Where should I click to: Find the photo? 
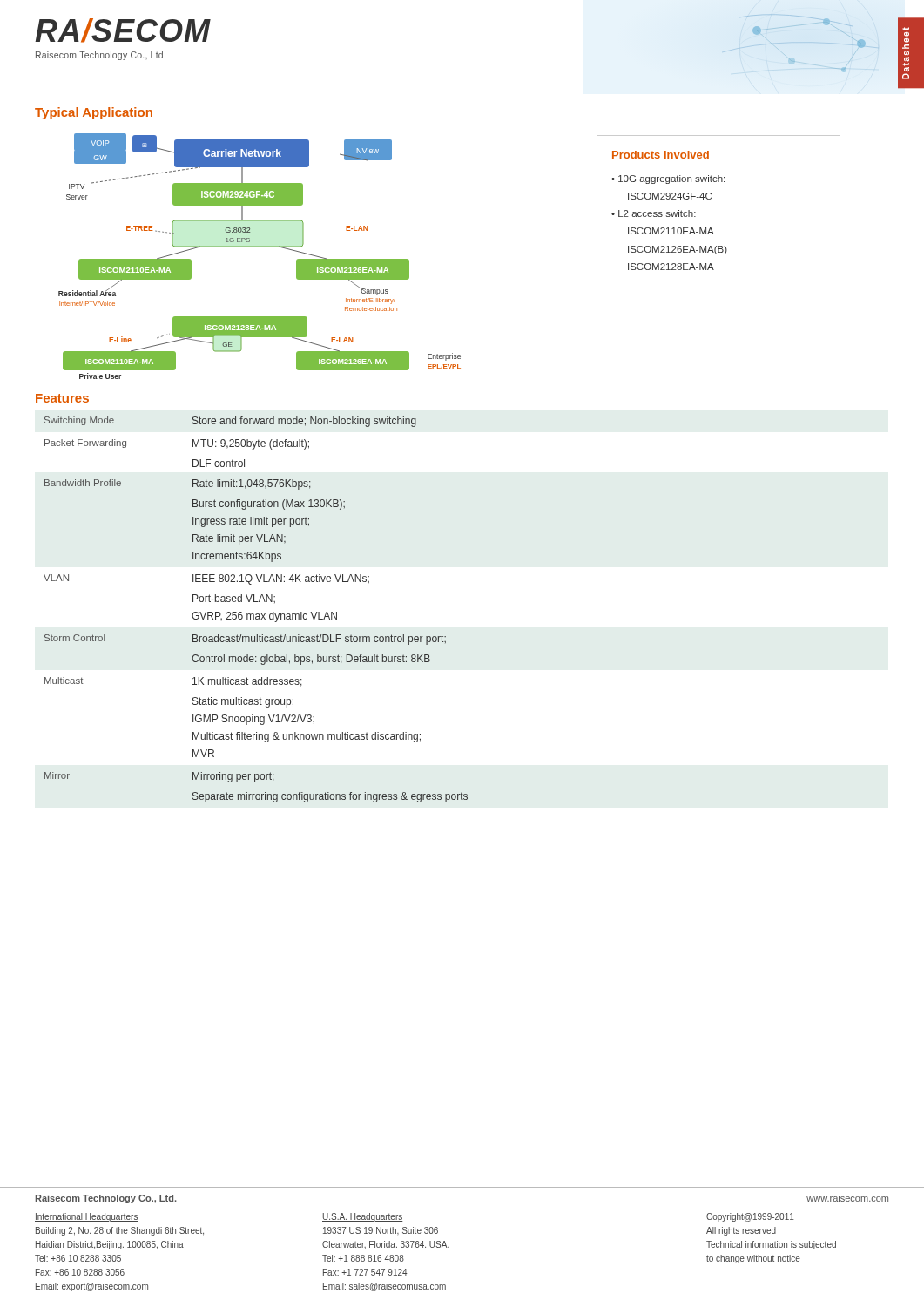(744, 47)
